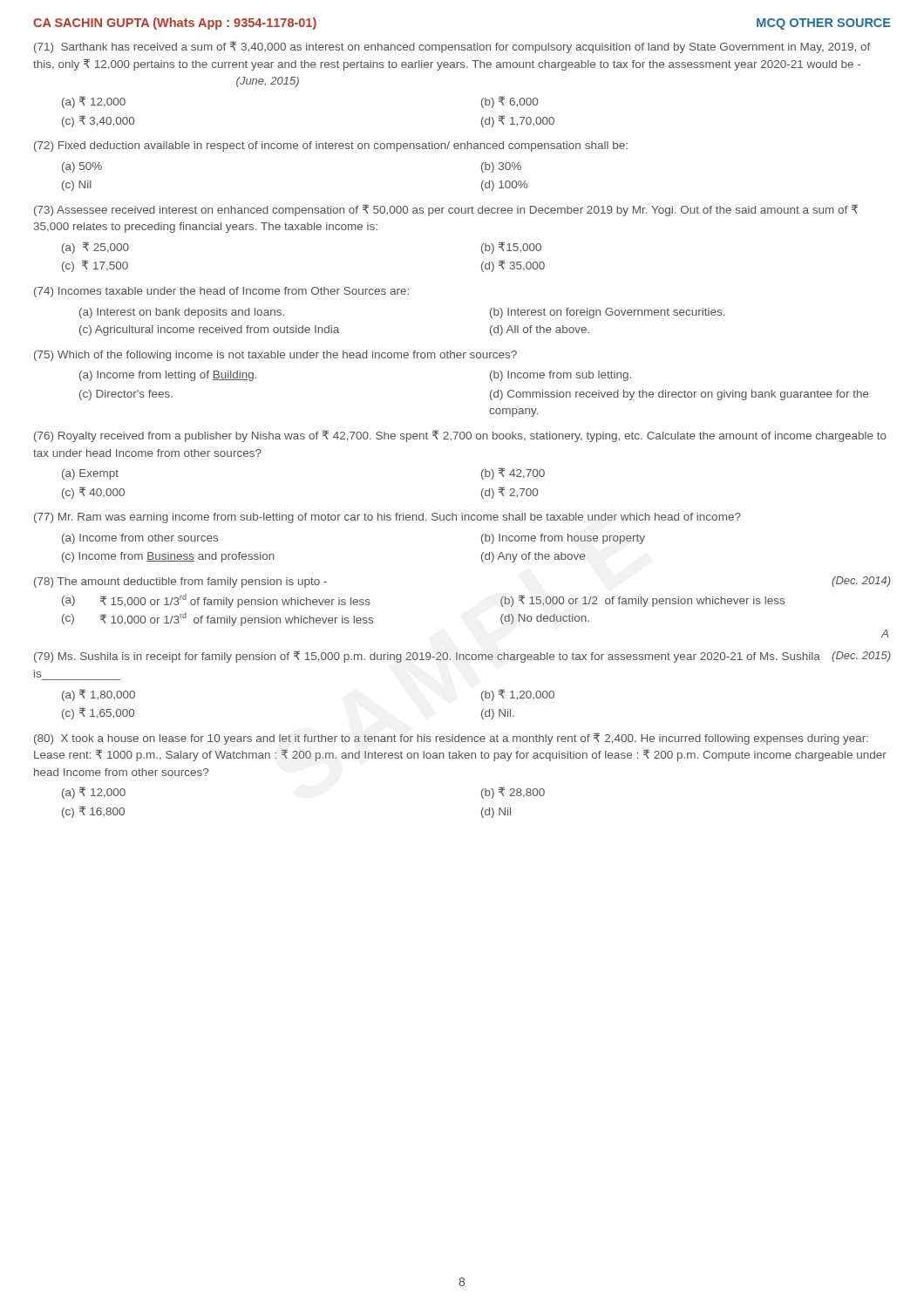Locate the list item containing "(77) Mr. Ram was earning"
This screenshot has width=924, height=1308.
point(387,518)
